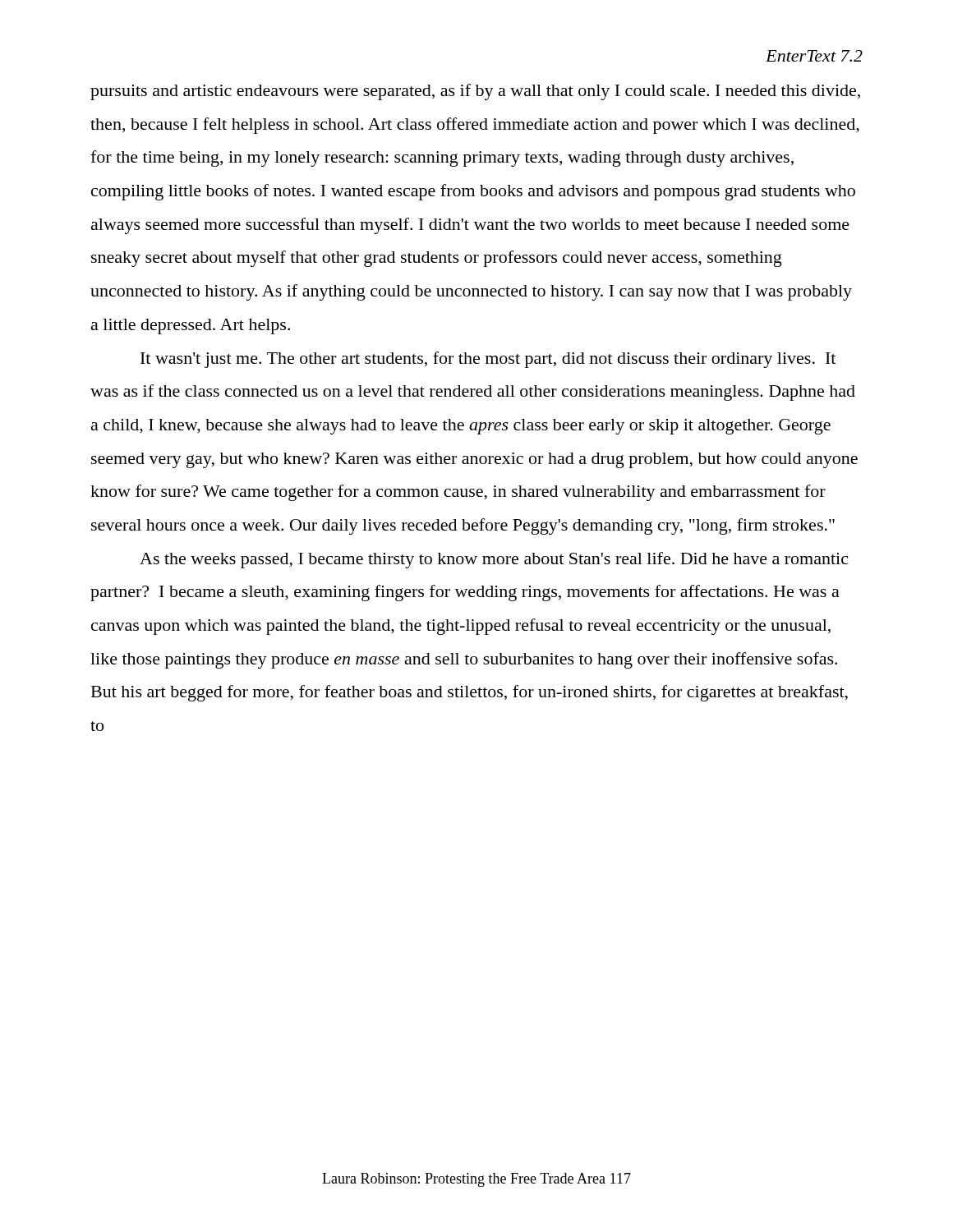Select the text block starting "pursuits and artistic endeavours were separated, as"

[x=475, y=92]
